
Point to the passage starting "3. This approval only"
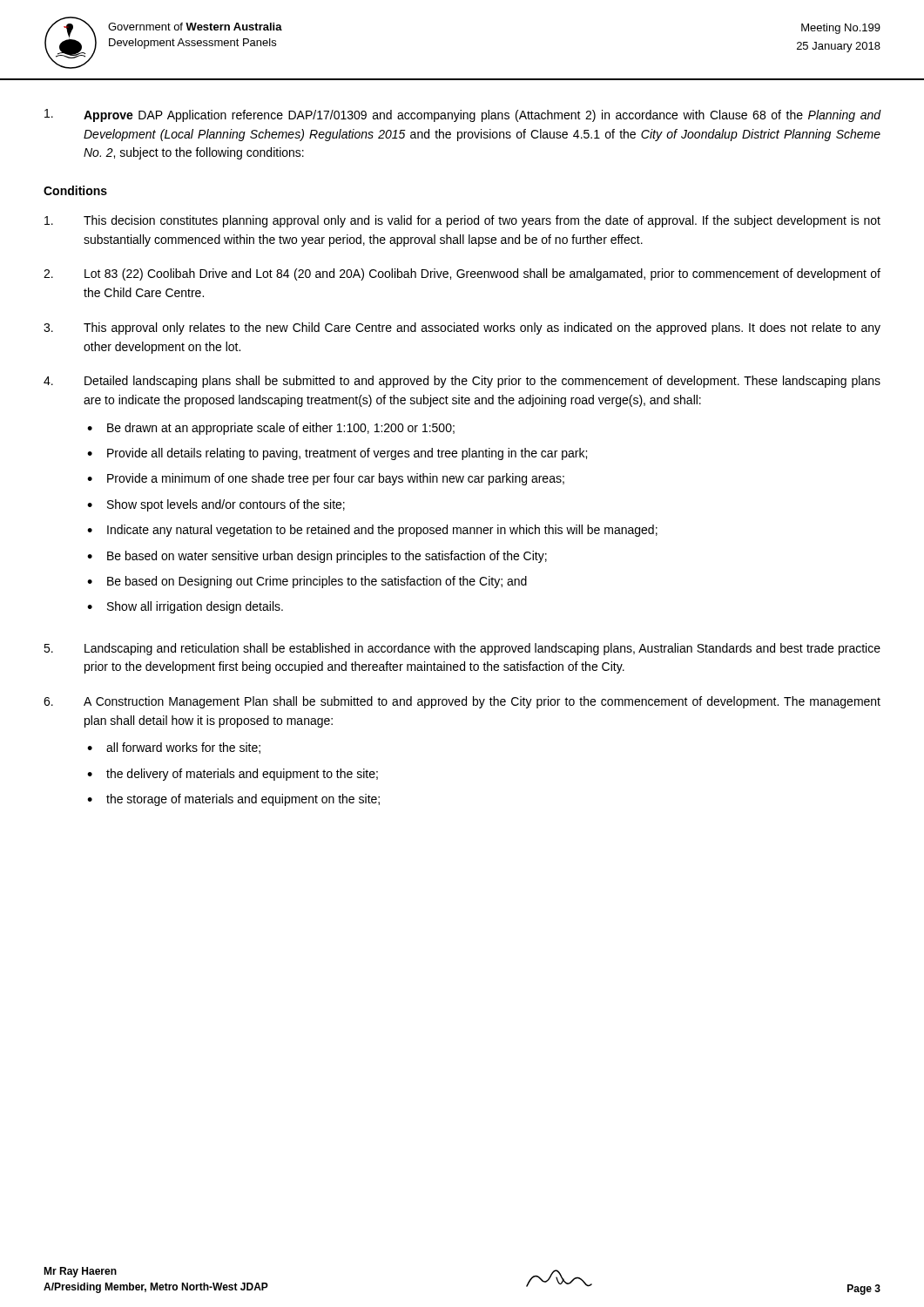coord(462,338)
